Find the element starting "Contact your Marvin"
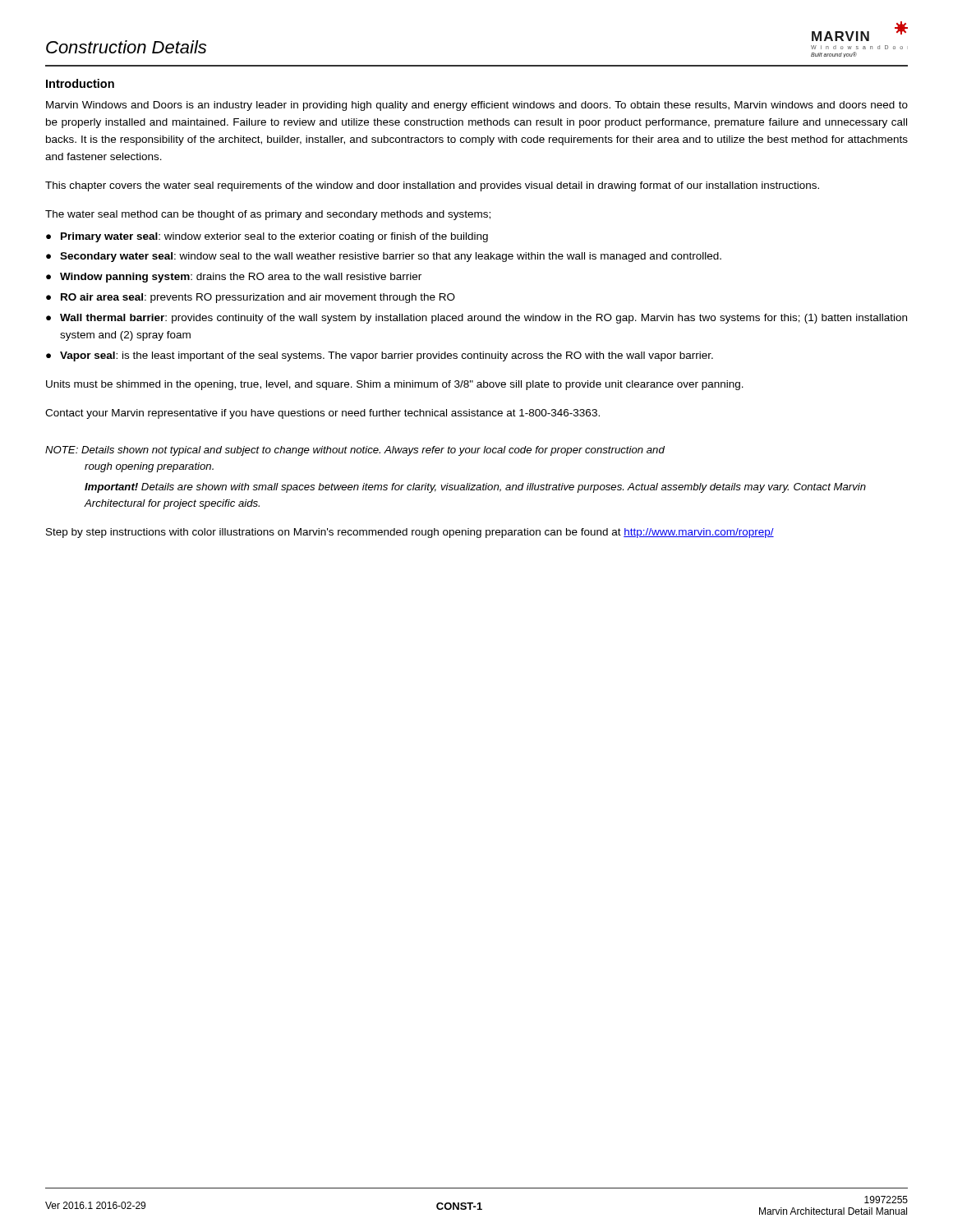 [323, 413]
